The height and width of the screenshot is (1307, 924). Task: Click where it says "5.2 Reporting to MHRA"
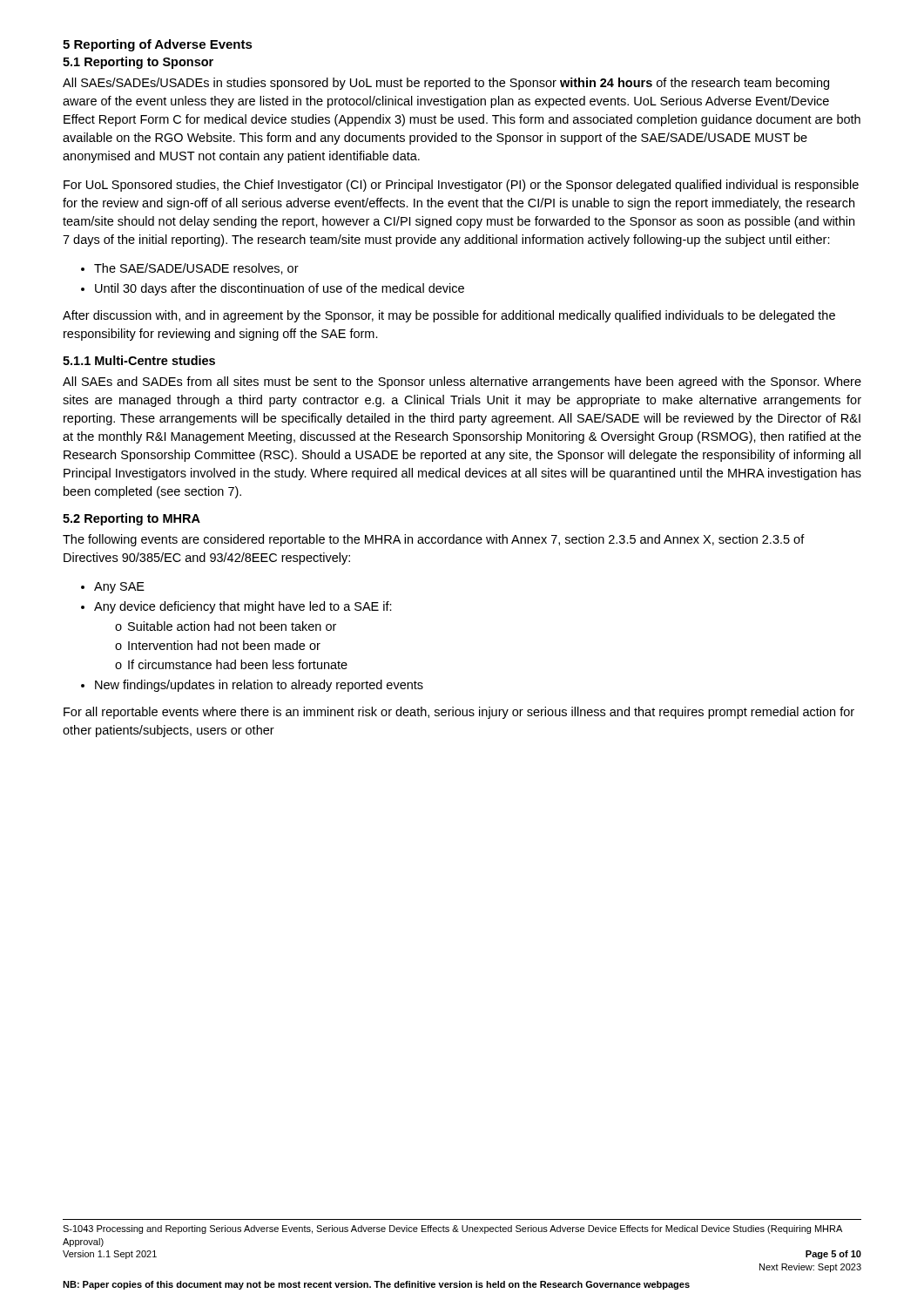click(x=131, y=519)
